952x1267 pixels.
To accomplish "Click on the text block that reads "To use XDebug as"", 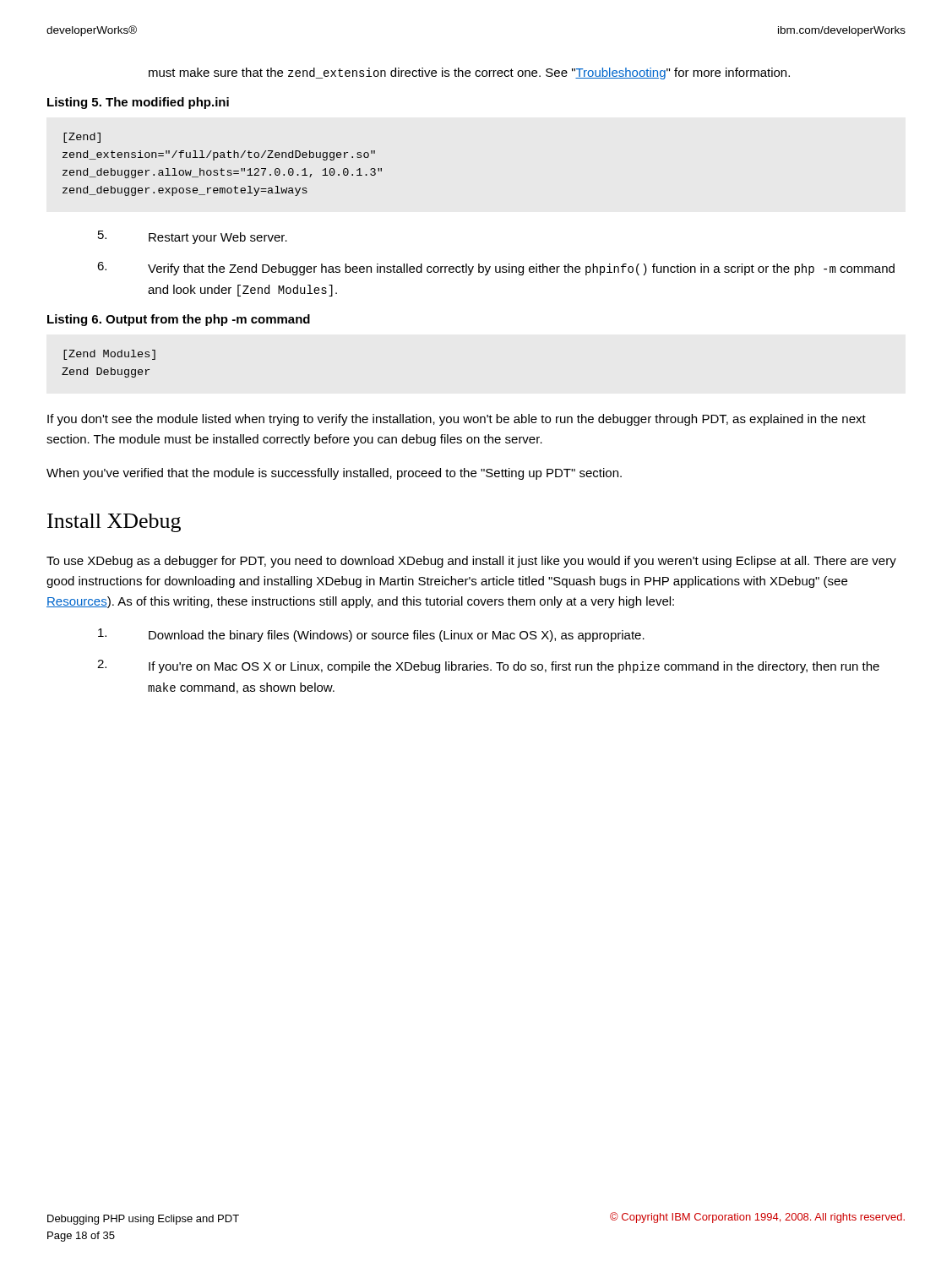I will click(471, 581).
